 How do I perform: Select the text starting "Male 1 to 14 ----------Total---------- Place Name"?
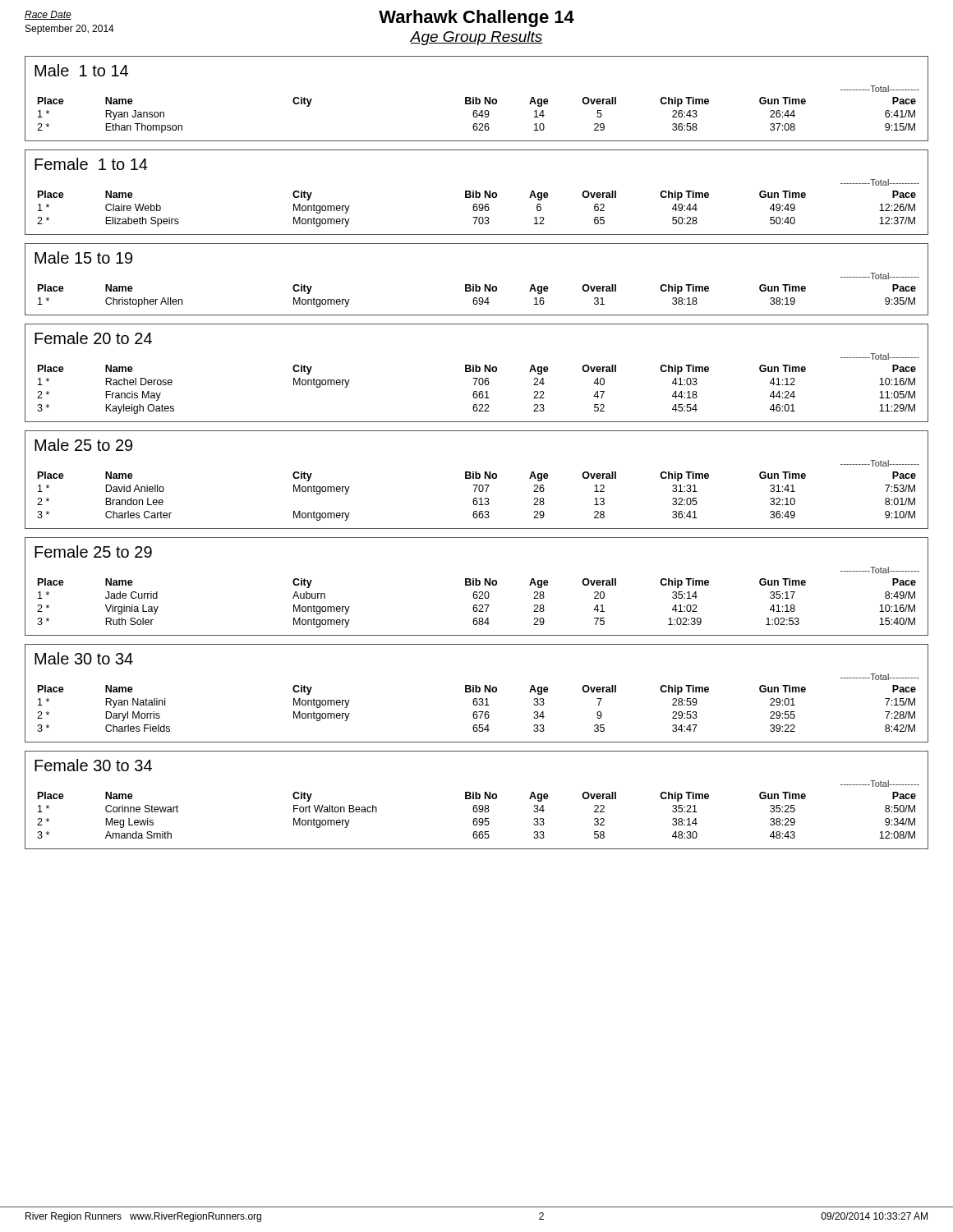coord(476,98)
